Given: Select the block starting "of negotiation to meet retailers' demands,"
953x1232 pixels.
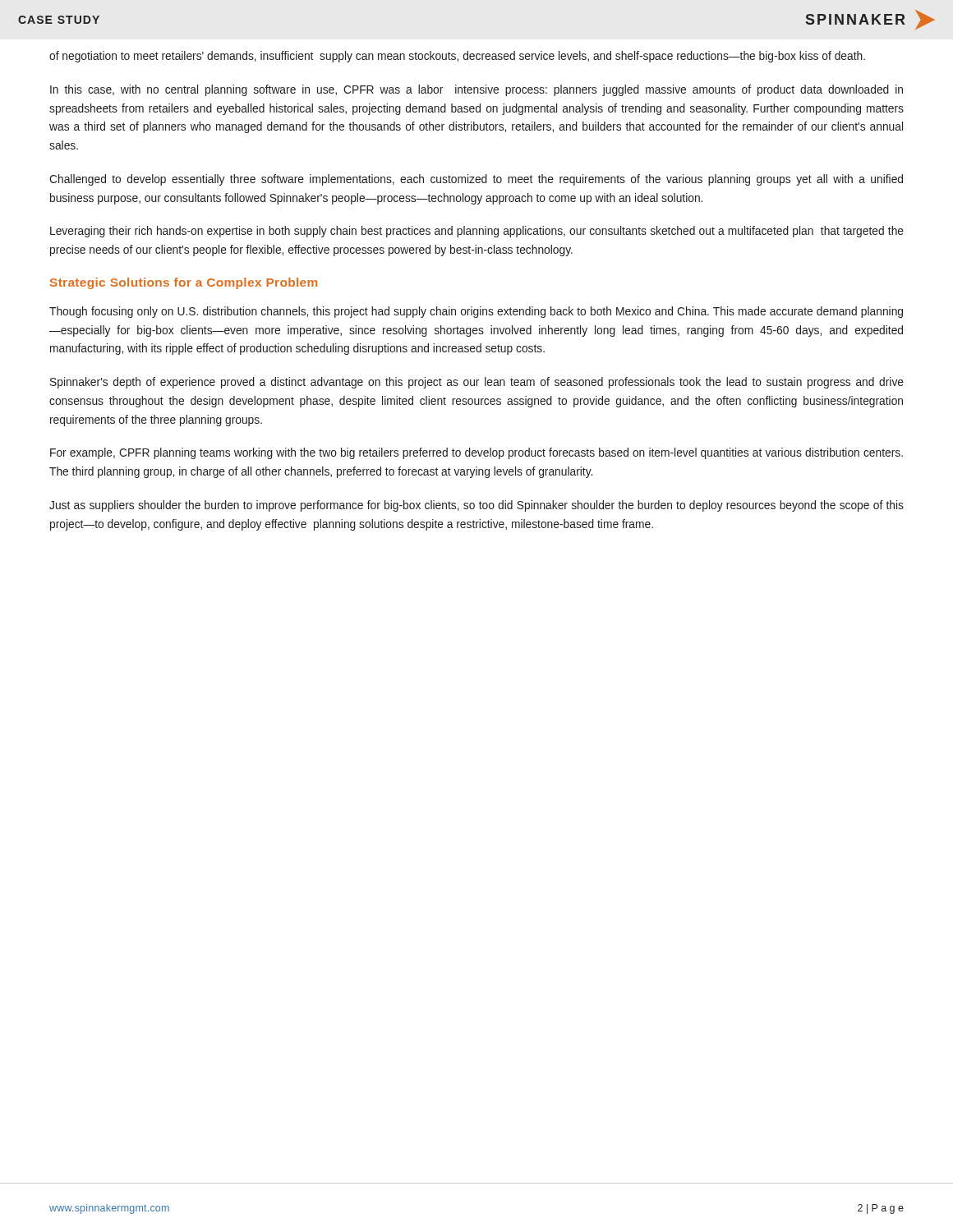Looking at the screenshot, I should click(458, 56).
